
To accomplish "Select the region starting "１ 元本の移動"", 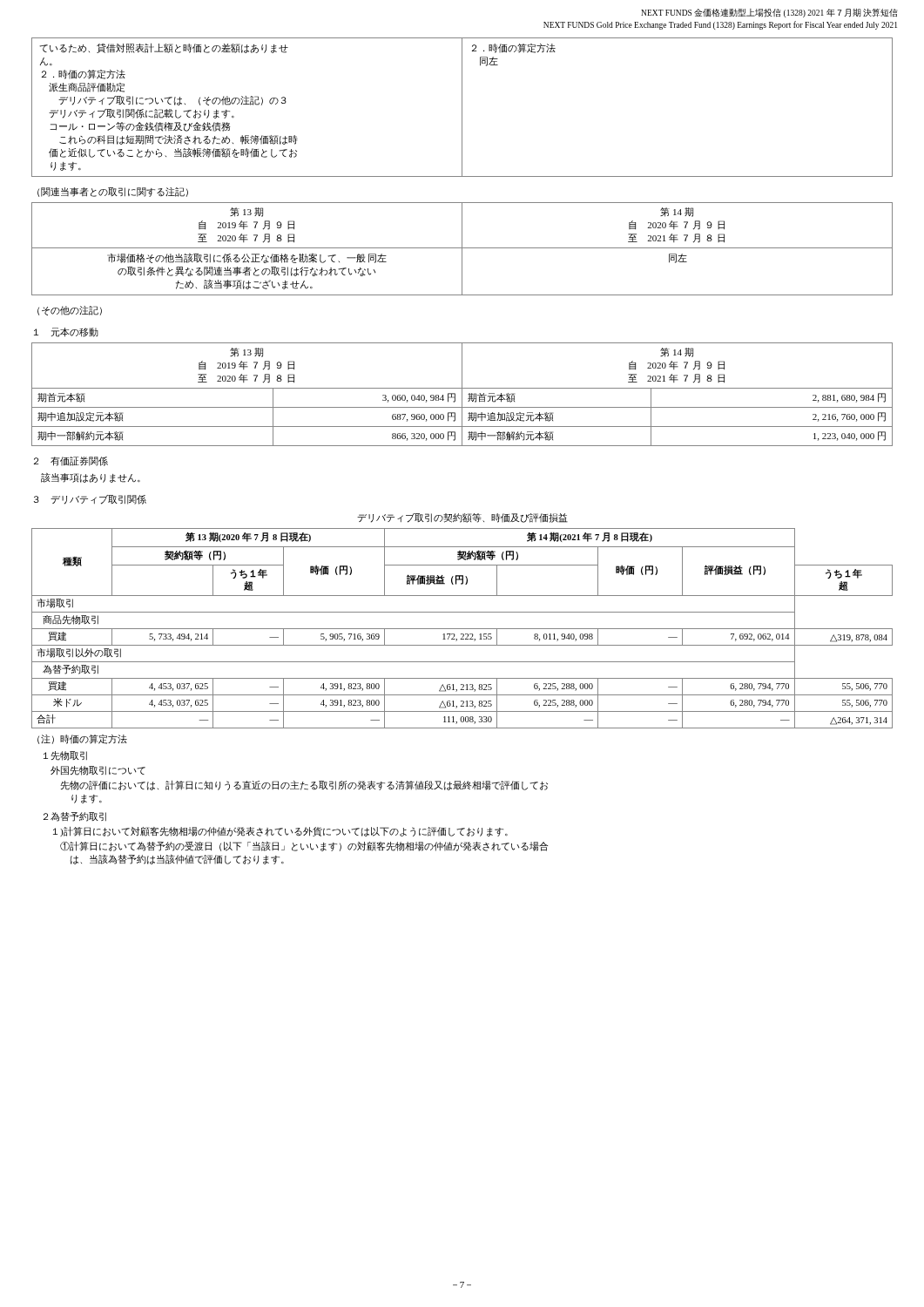I will (65, 332).
